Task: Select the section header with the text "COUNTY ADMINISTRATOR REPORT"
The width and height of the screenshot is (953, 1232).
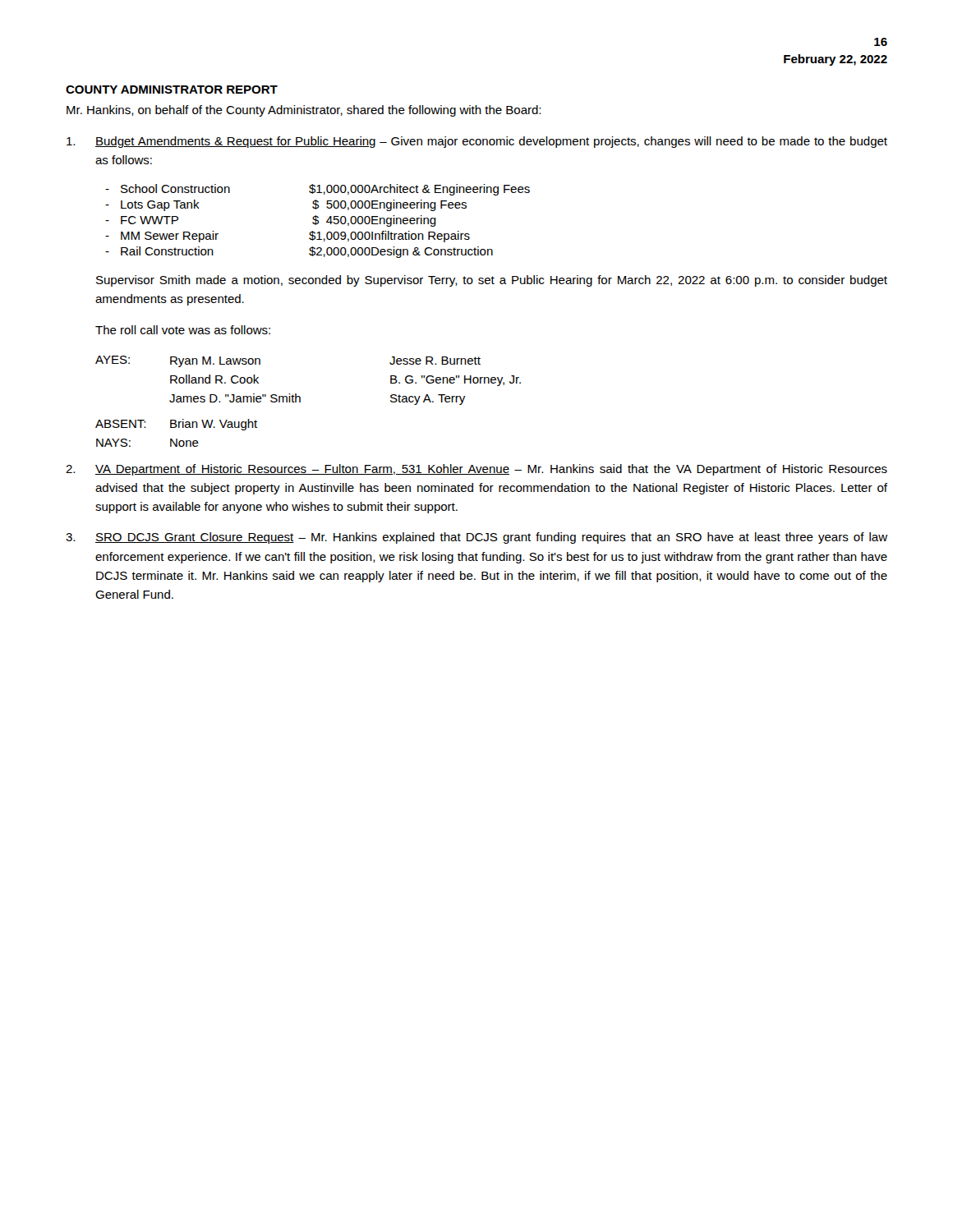Action: click(x=172, y=89)
